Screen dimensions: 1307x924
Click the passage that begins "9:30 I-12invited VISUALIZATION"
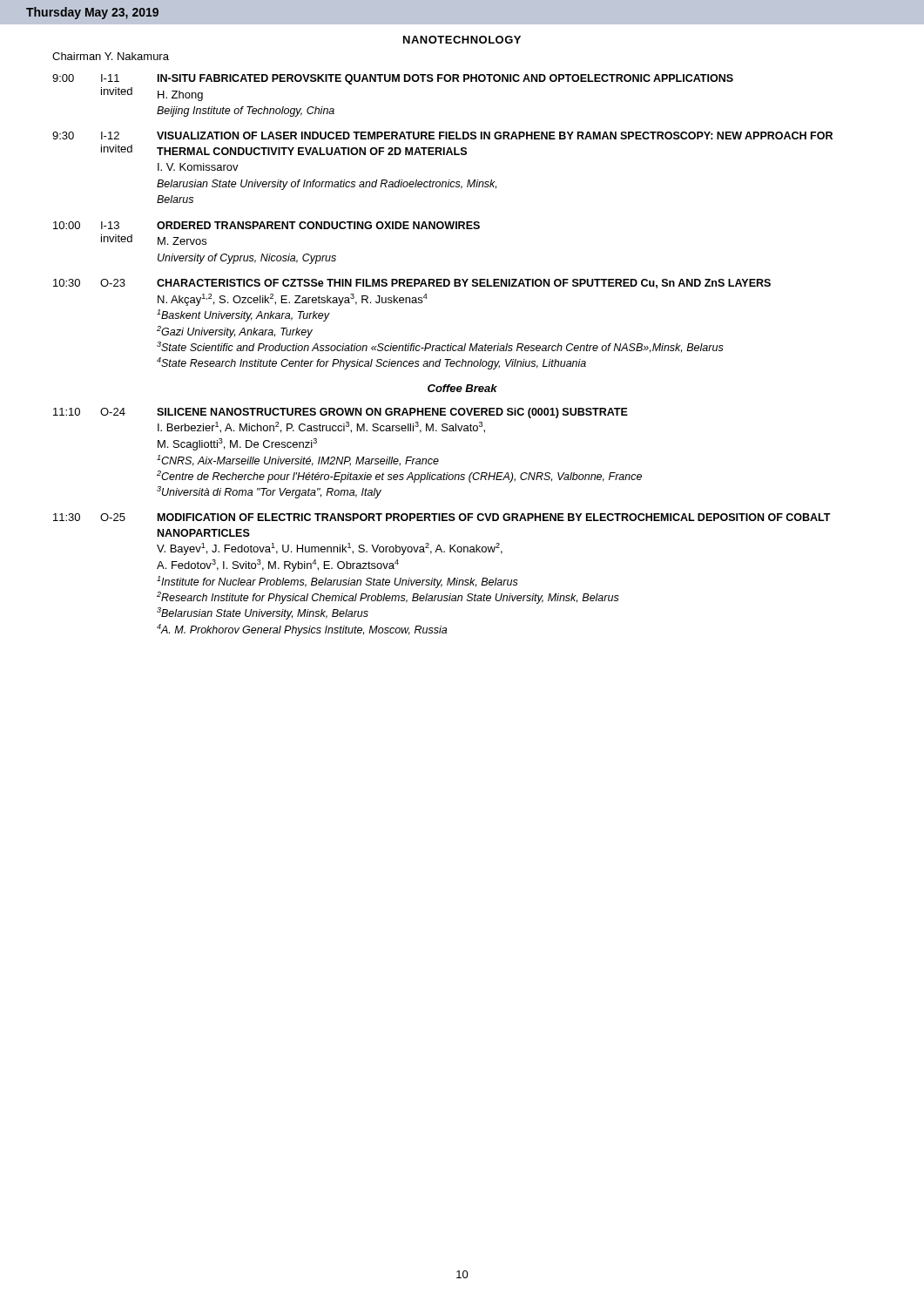click(x=462, y=169)
